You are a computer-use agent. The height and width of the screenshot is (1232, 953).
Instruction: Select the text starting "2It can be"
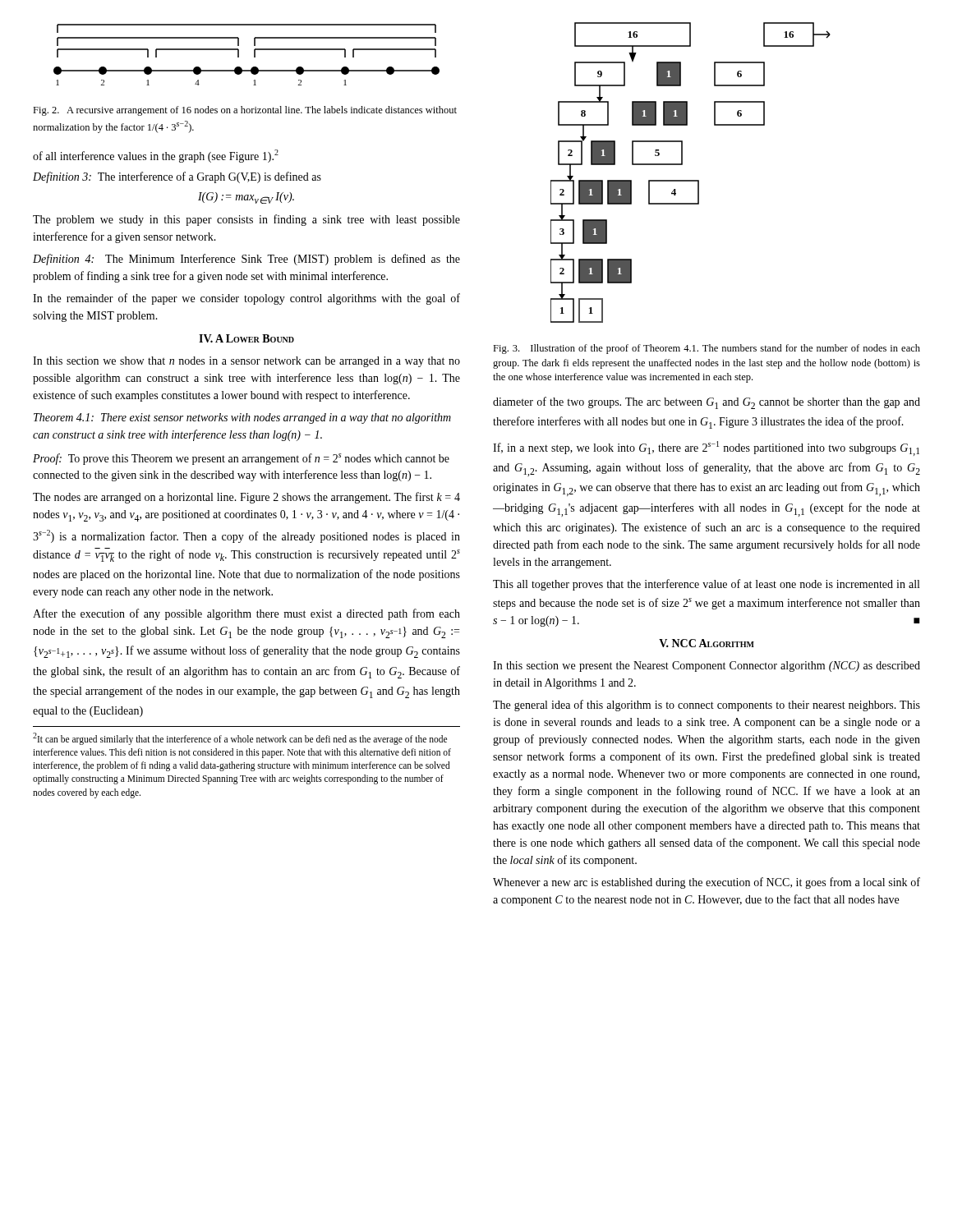pyautogui.click(x=242, y=764)
